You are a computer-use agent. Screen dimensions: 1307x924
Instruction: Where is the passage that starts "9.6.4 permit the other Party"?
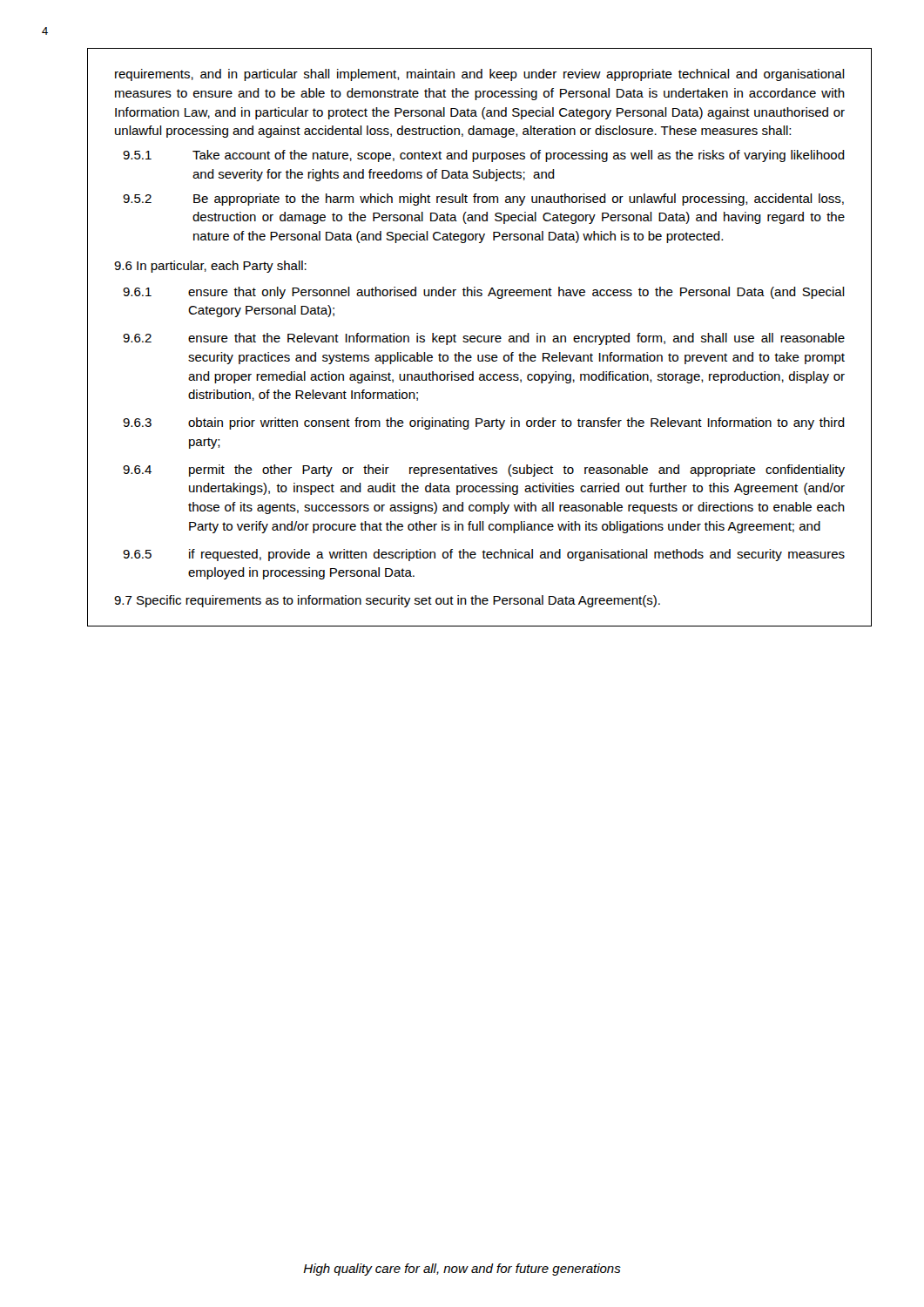(484, 498)
